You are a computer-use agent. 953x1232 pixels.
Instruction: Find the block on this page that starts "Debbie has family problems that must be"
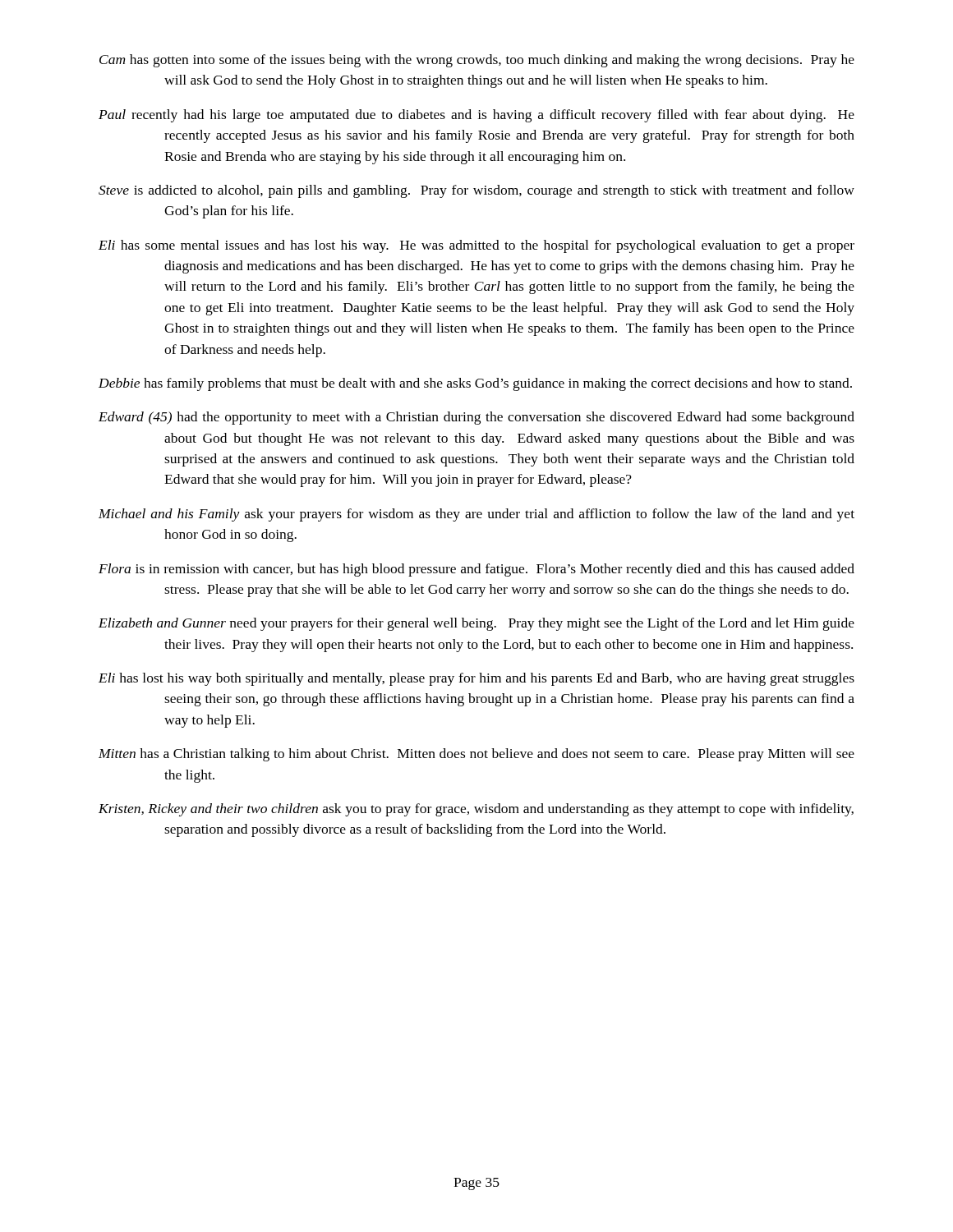pyautogui.click(x=476, y=383)
